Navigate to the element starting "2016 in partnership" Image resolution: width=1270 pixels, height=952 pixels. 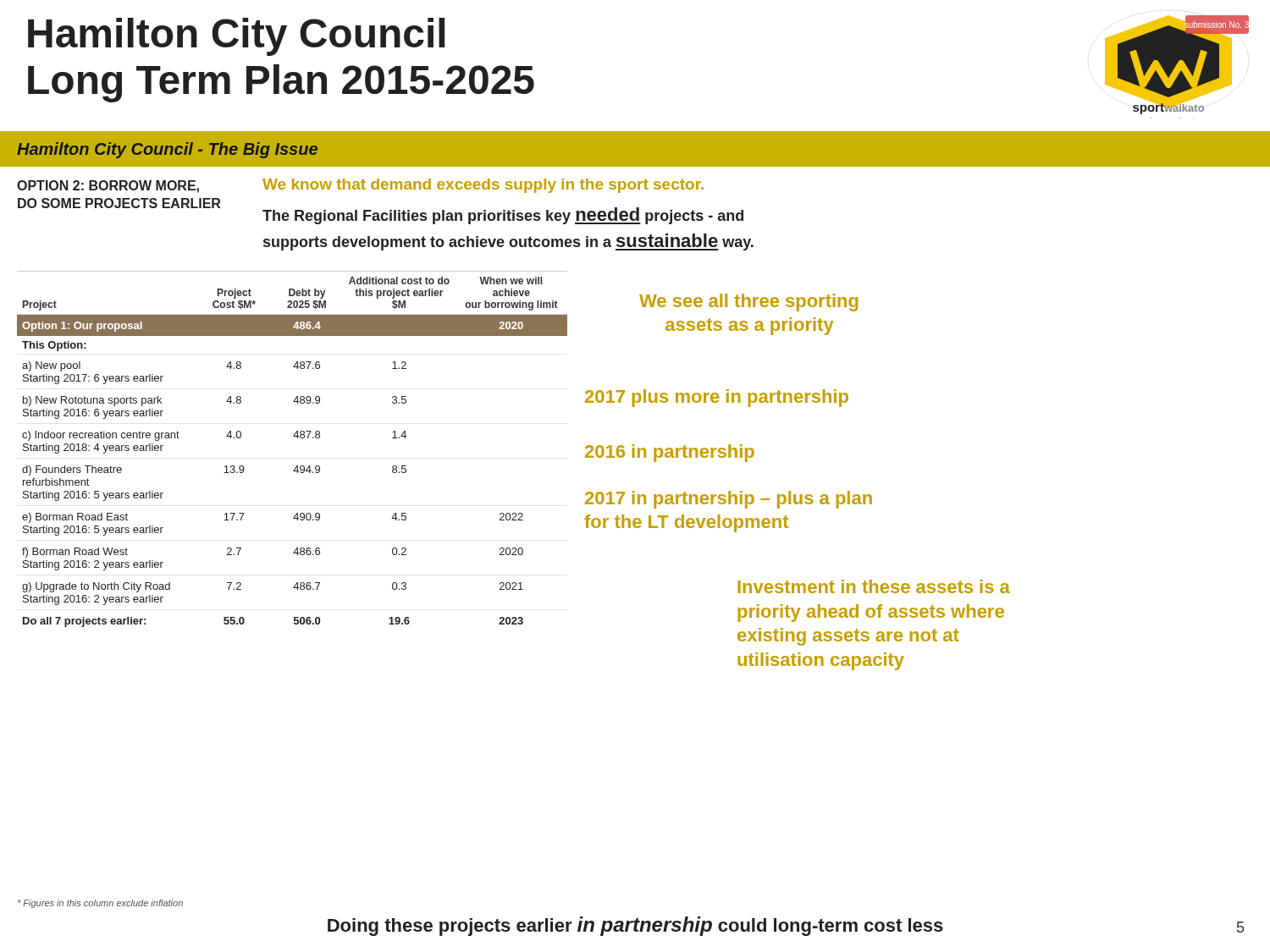pyautogui.click(x=670, y=453)
